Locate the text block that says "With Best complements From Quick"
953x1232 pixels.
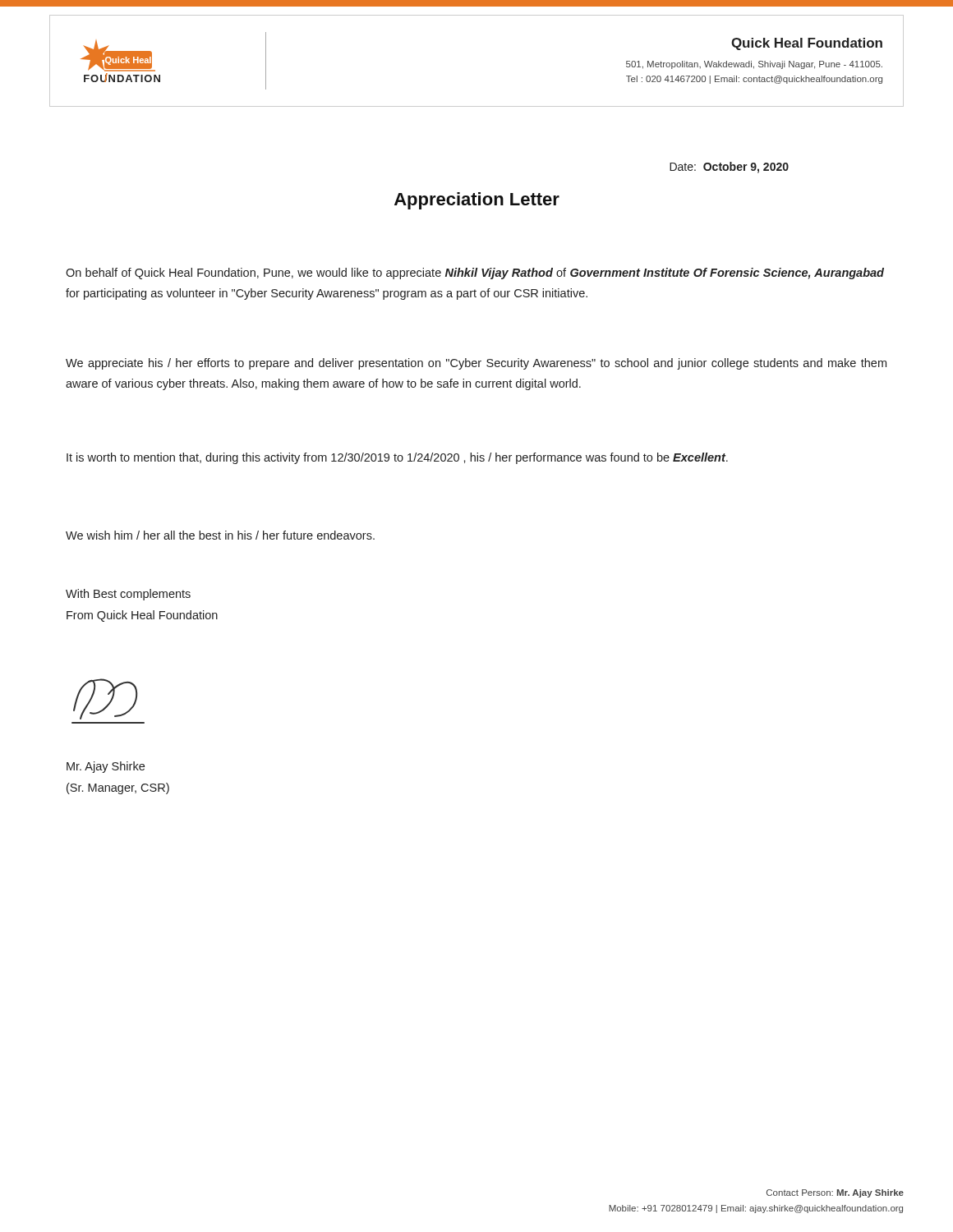[142, 605]
